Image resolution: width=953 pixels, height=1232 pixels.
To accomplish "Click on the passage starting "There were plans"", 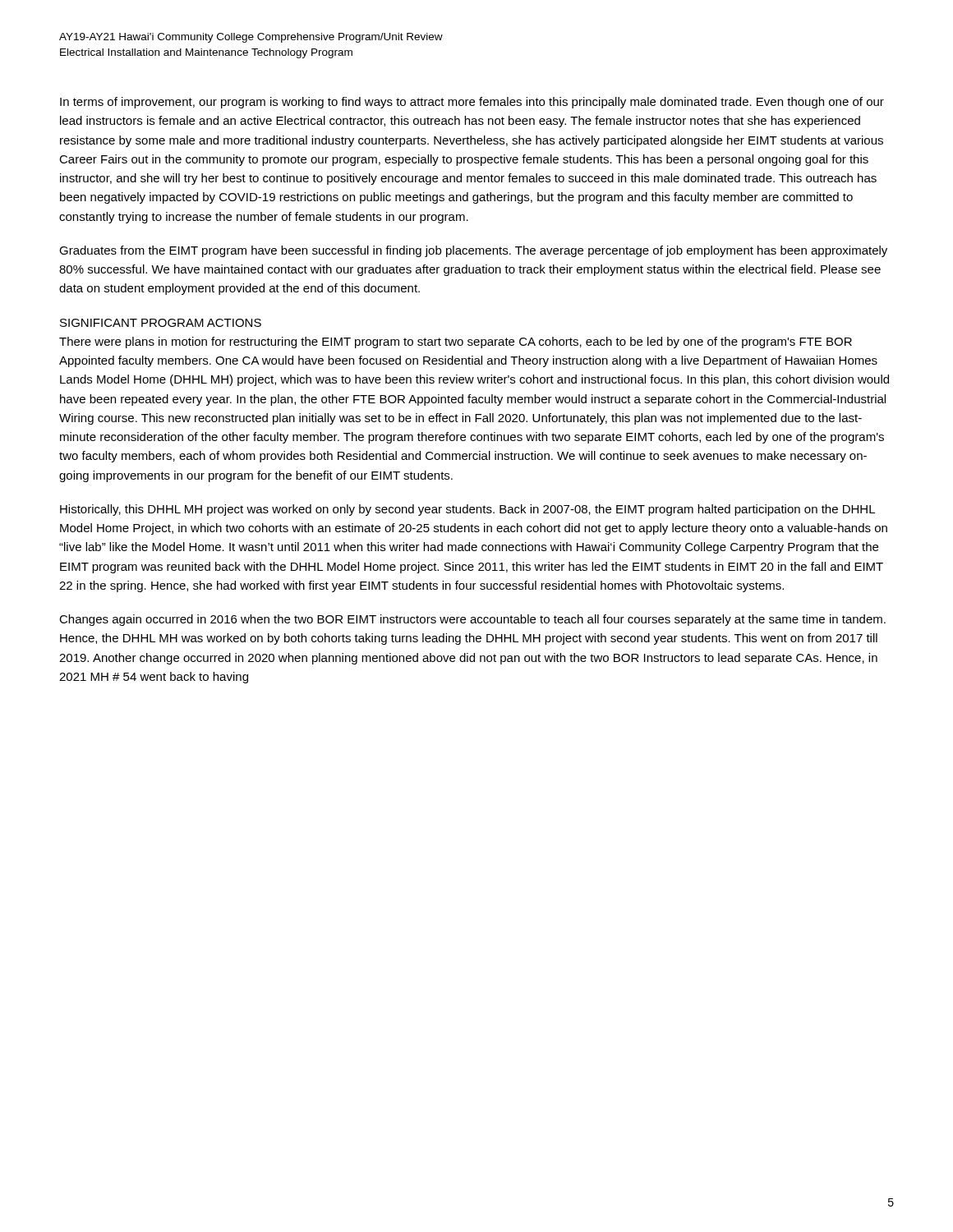I will (x=474, y=408).
